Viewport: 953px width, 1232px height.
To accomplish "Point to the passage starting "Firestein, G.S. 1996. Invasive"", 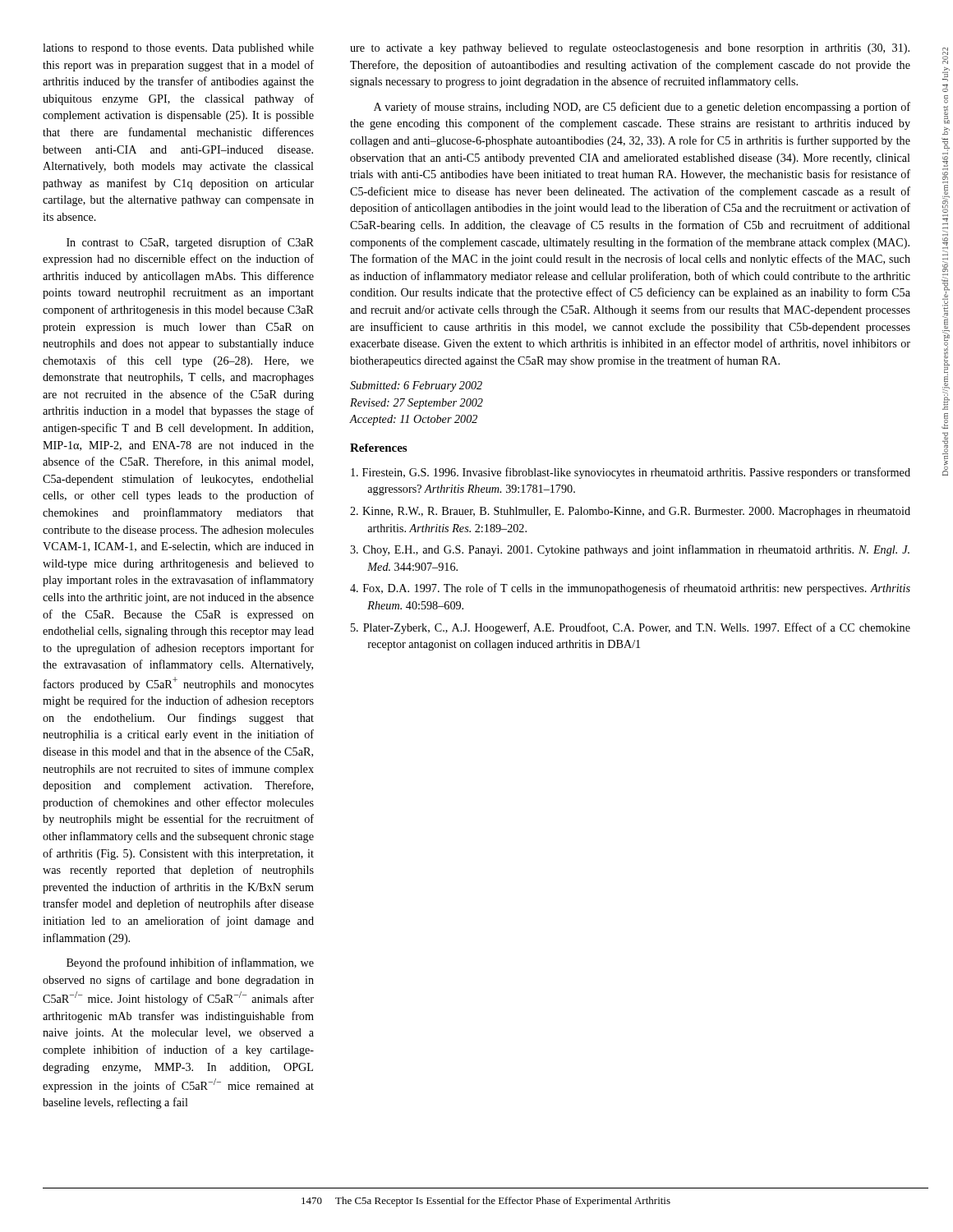I will [x=630, y=481].
